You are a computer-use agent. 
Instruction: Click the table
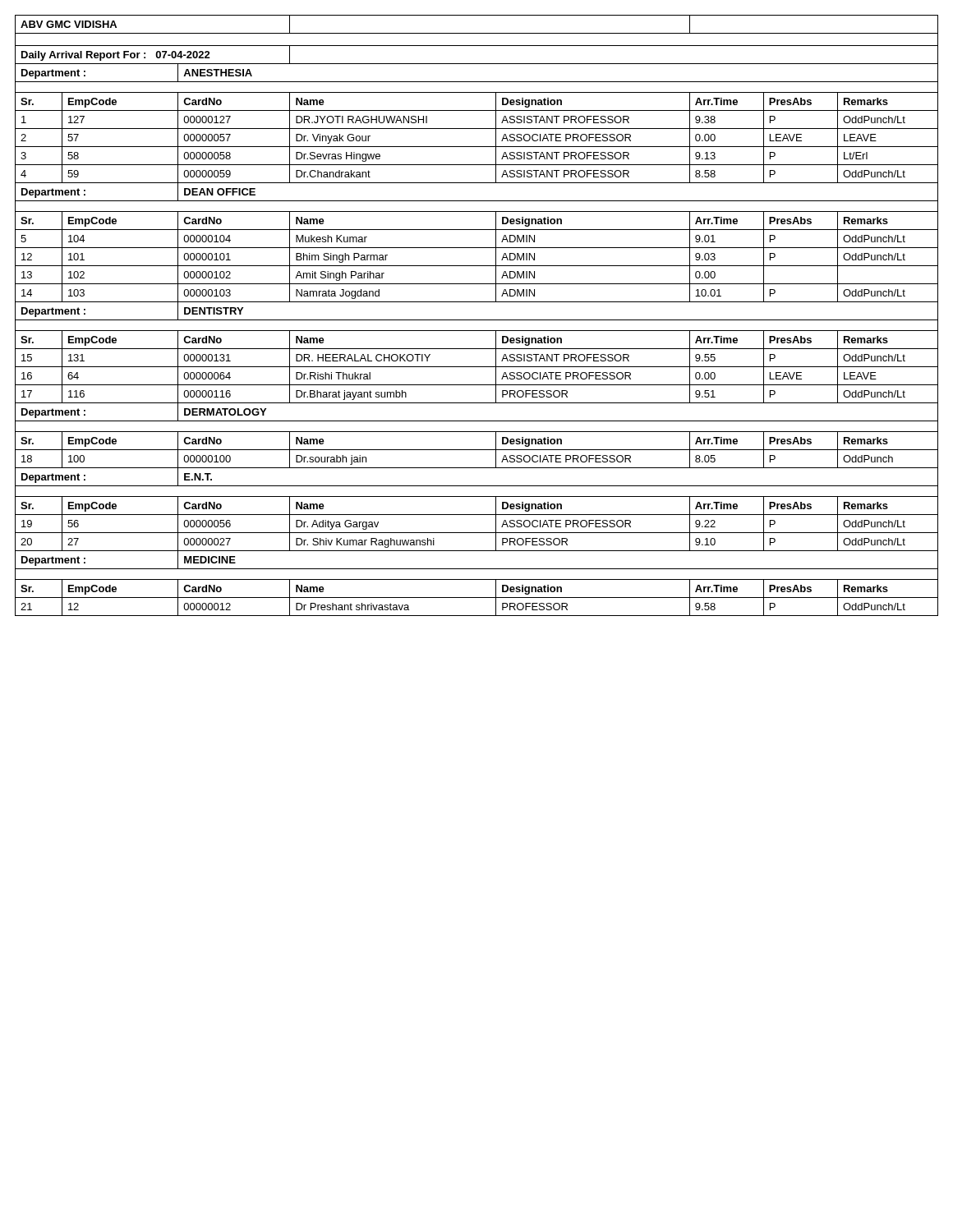pos(476,101)
